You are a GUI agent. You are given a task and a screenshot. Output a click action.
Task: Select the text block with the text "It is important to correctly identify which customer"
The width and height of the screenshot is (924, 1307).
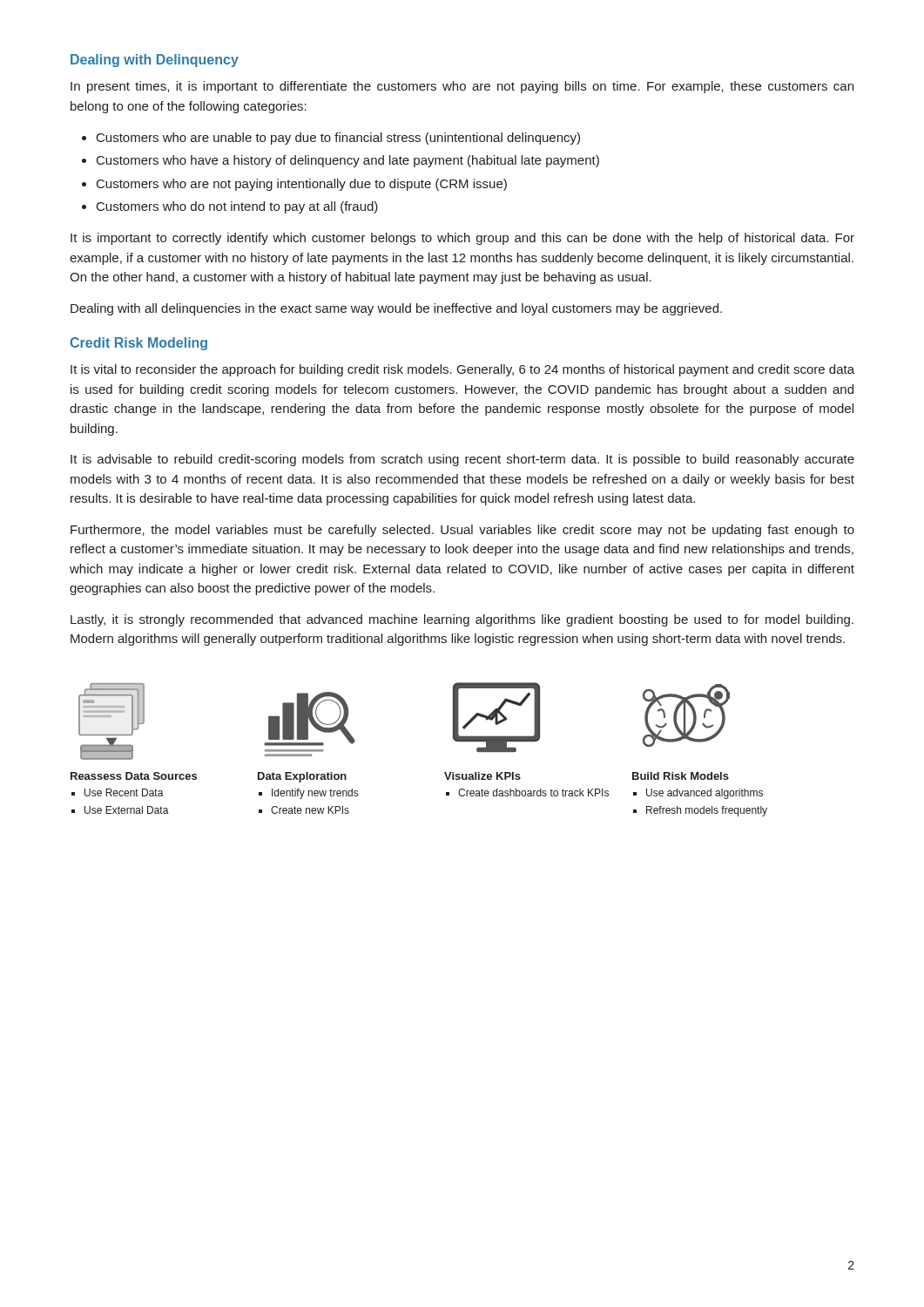click(462, 257)
